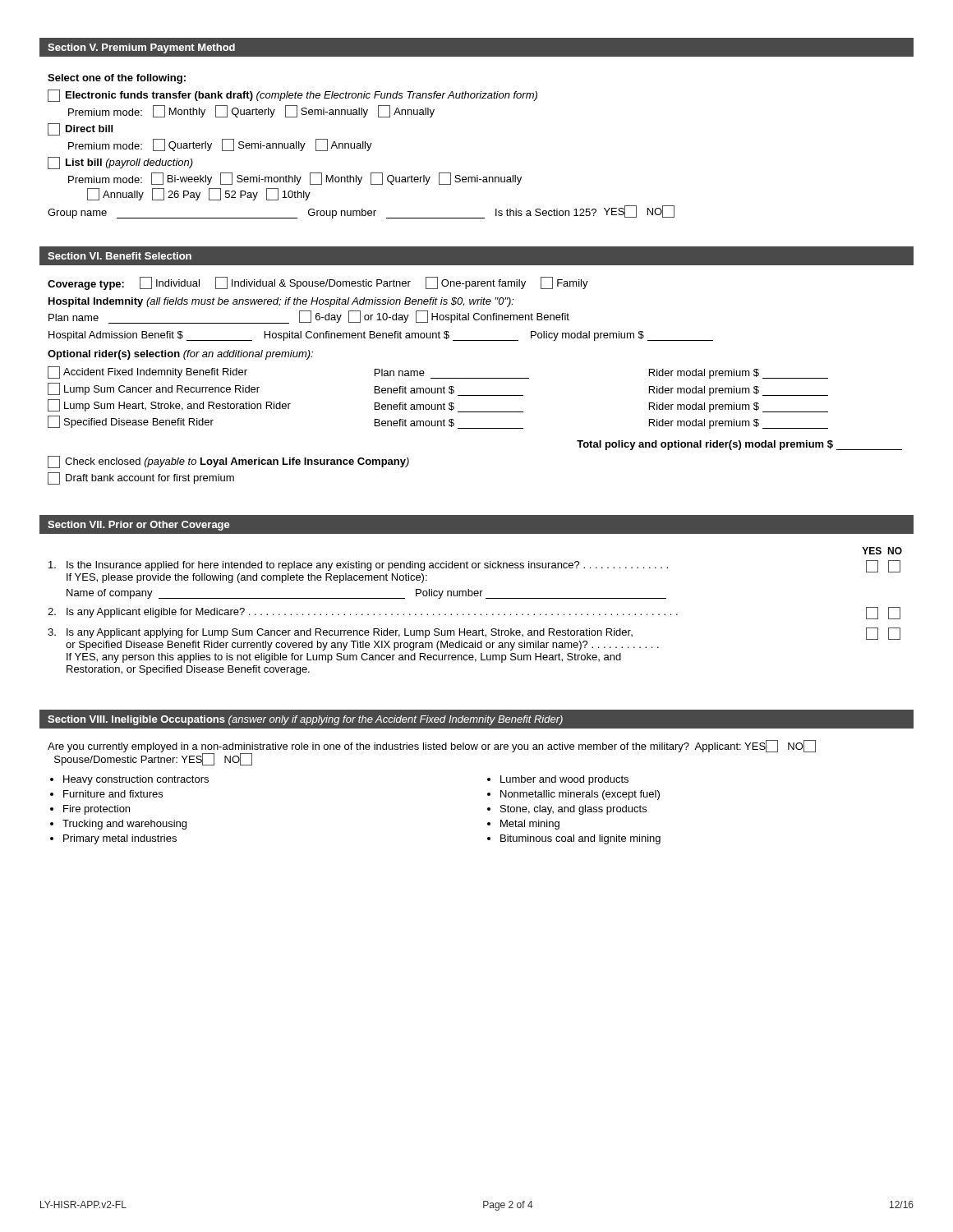
Task: Point to the block beginning "Are you currently employed"
Action: (476, 793)
